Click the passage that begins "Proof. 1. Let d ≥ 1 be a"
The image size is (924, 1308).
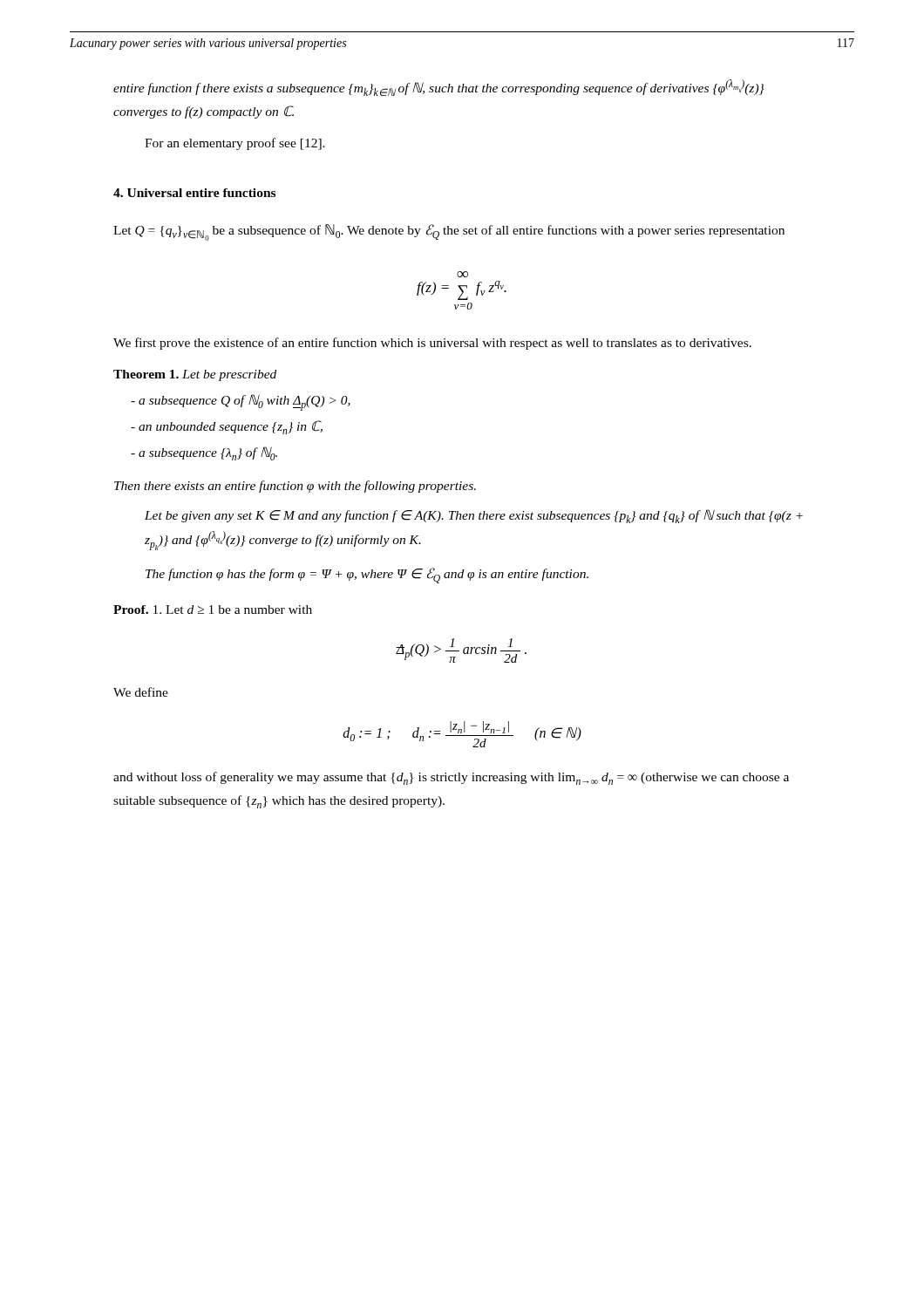(x=213, y=609)
